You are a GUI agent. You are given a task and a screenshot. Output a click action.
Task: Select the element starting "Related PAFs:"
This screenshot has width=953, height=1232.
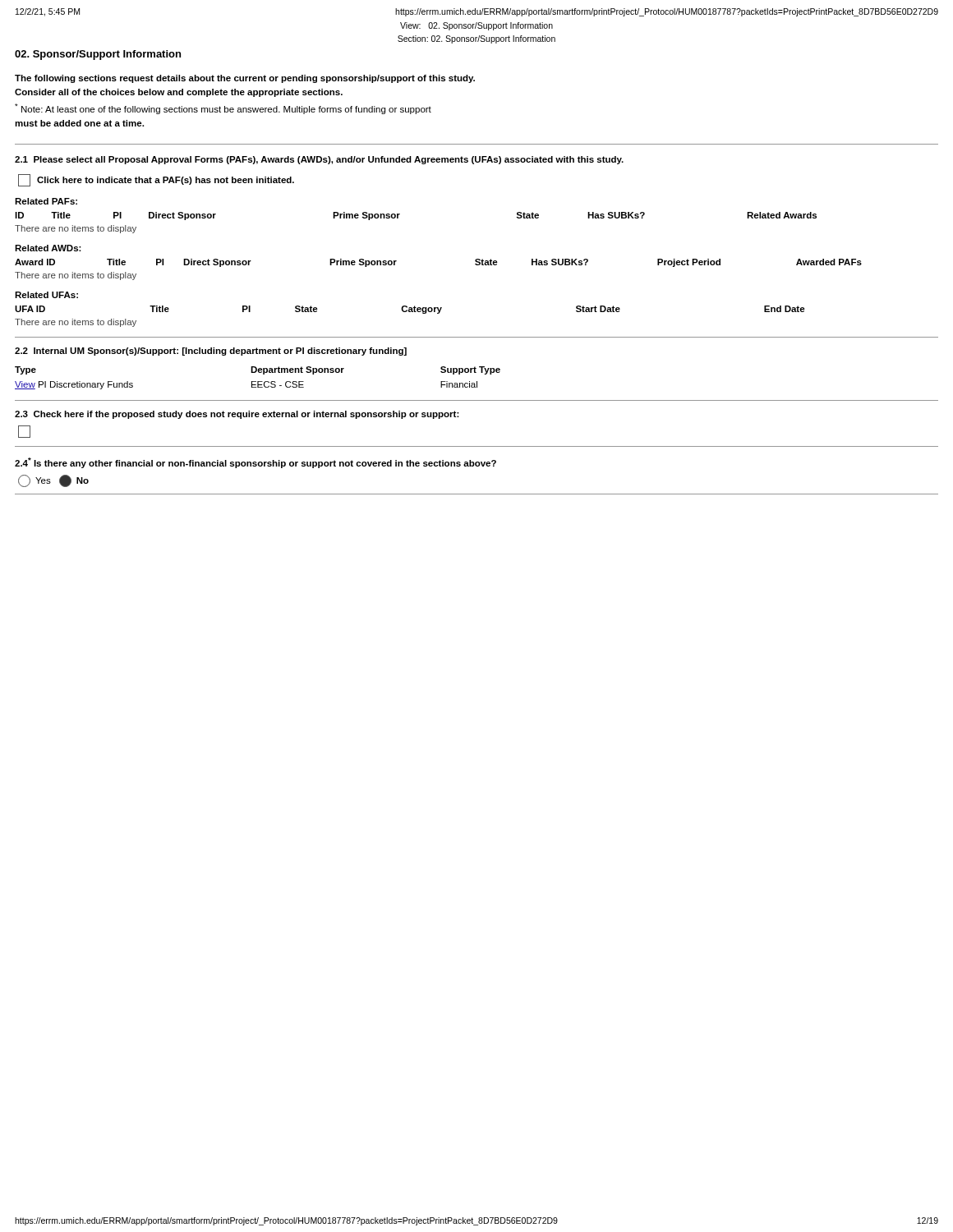(46, 201)
